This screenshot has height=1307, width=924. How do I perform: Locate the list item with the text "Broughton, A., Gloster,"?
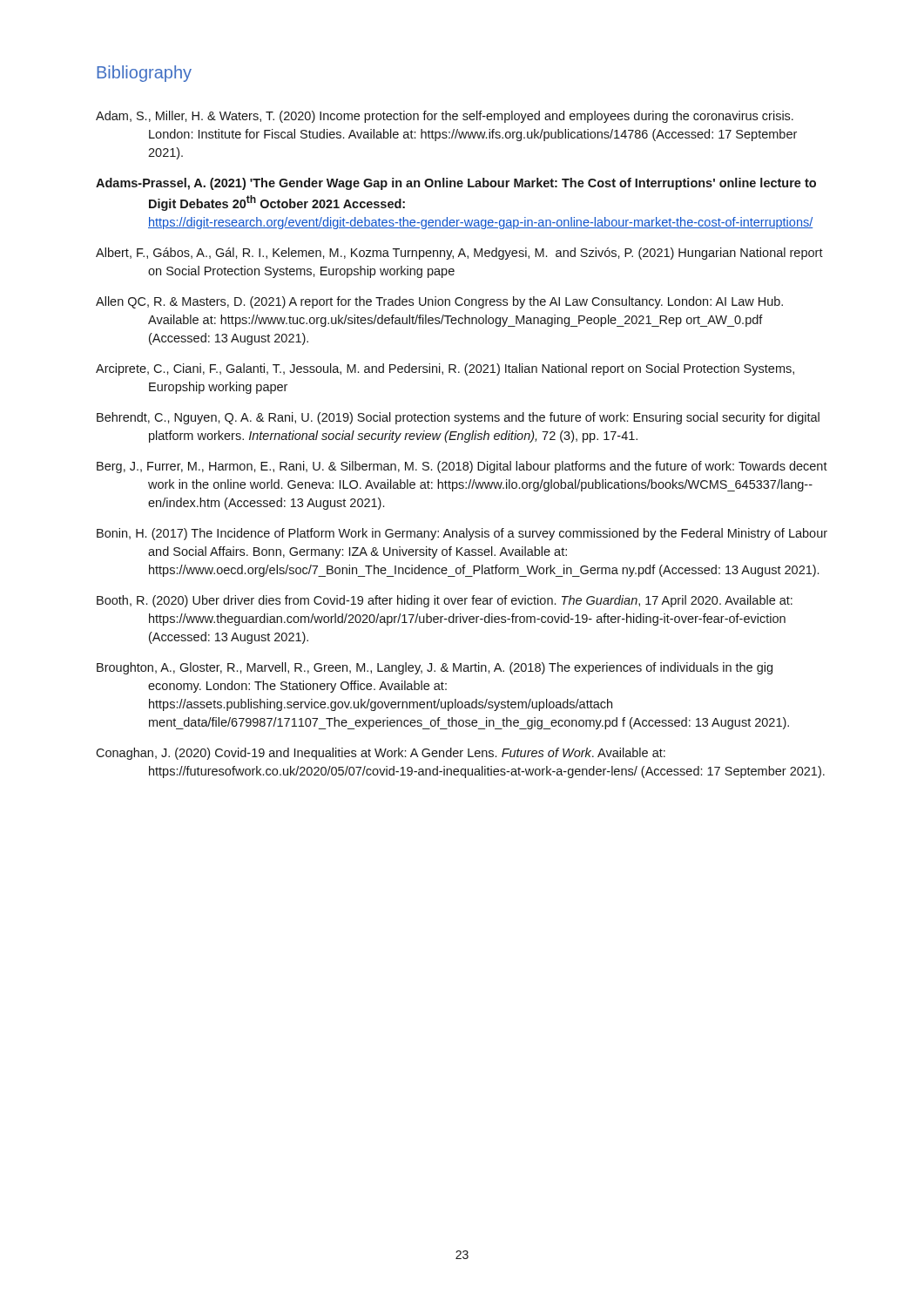[443, 695]
